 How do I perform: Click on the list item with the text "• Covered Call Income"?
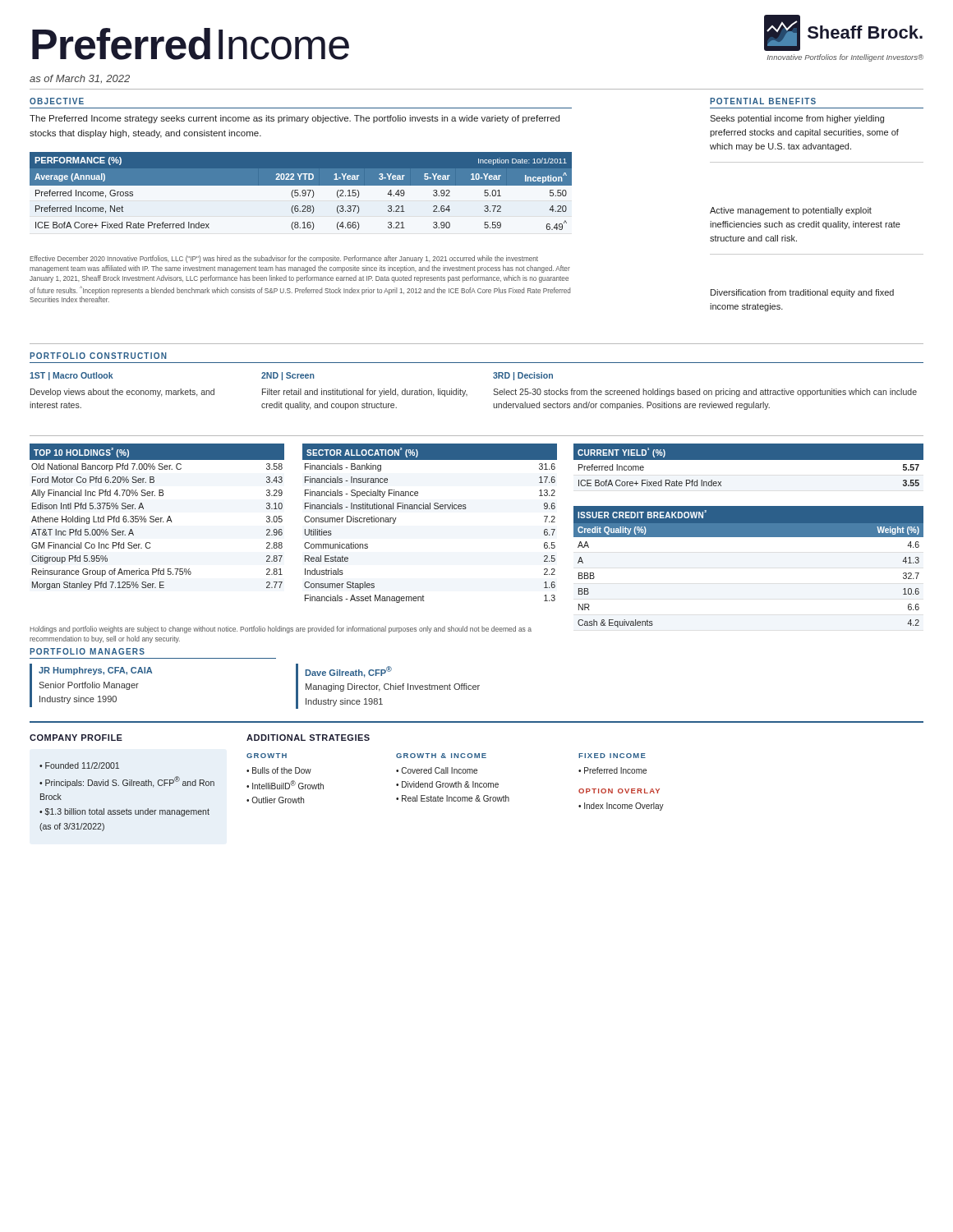(x=437, y=771)
